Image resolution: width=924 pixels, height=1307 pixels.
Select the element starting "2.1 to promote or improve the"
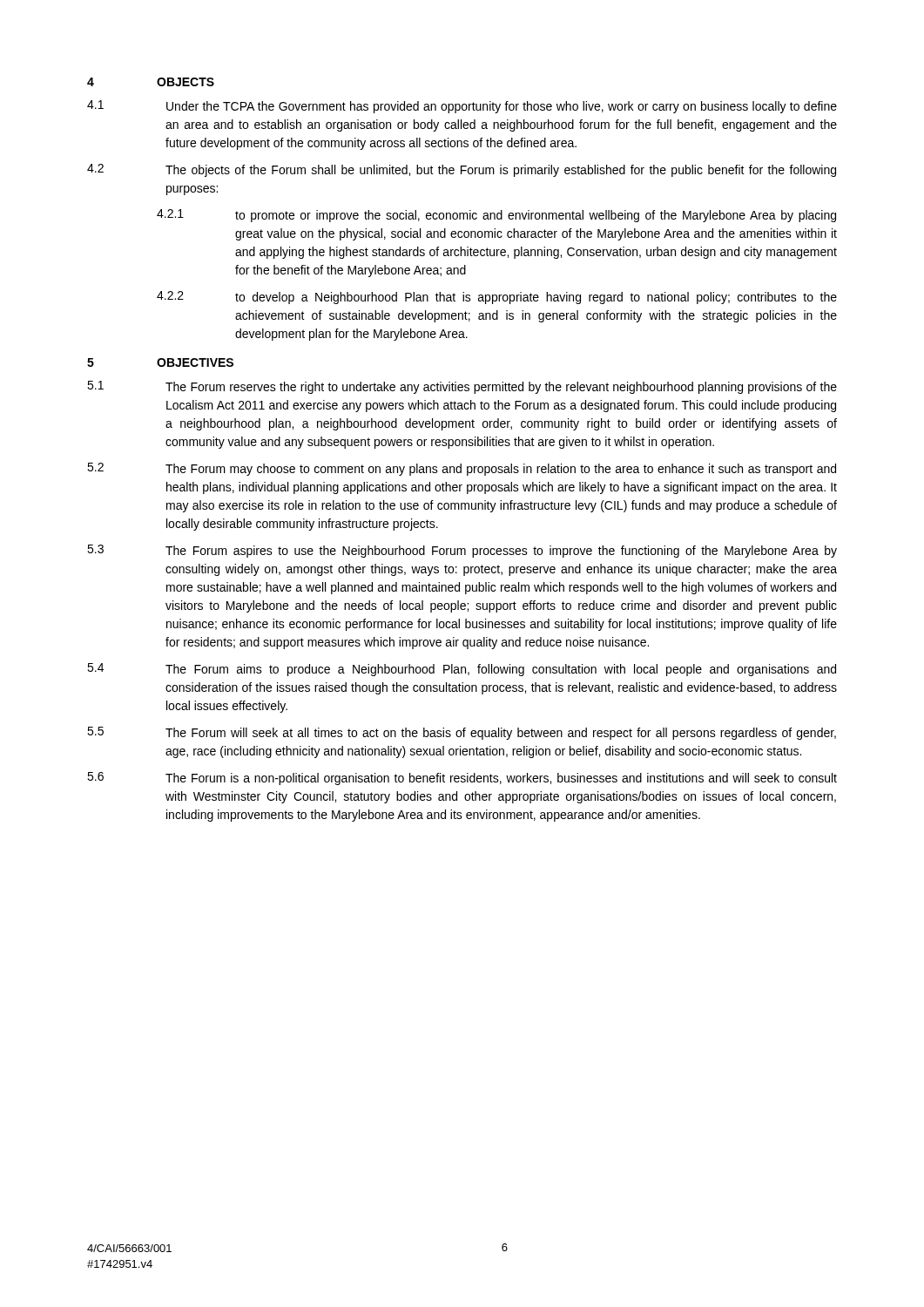[x=497, y=243]
